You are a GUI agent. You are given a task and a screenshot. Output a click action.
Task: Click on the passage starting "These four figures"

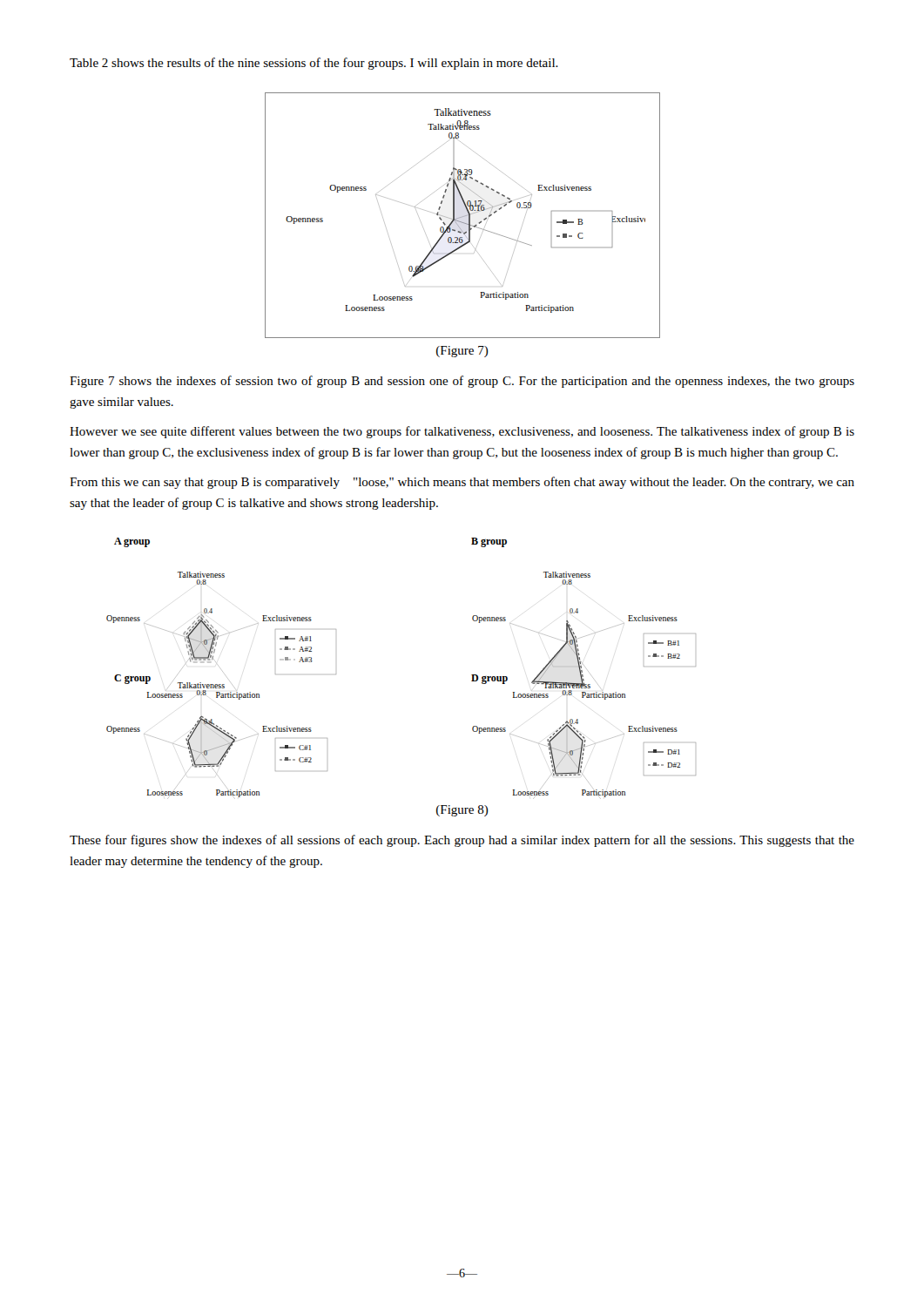point(462,850)
